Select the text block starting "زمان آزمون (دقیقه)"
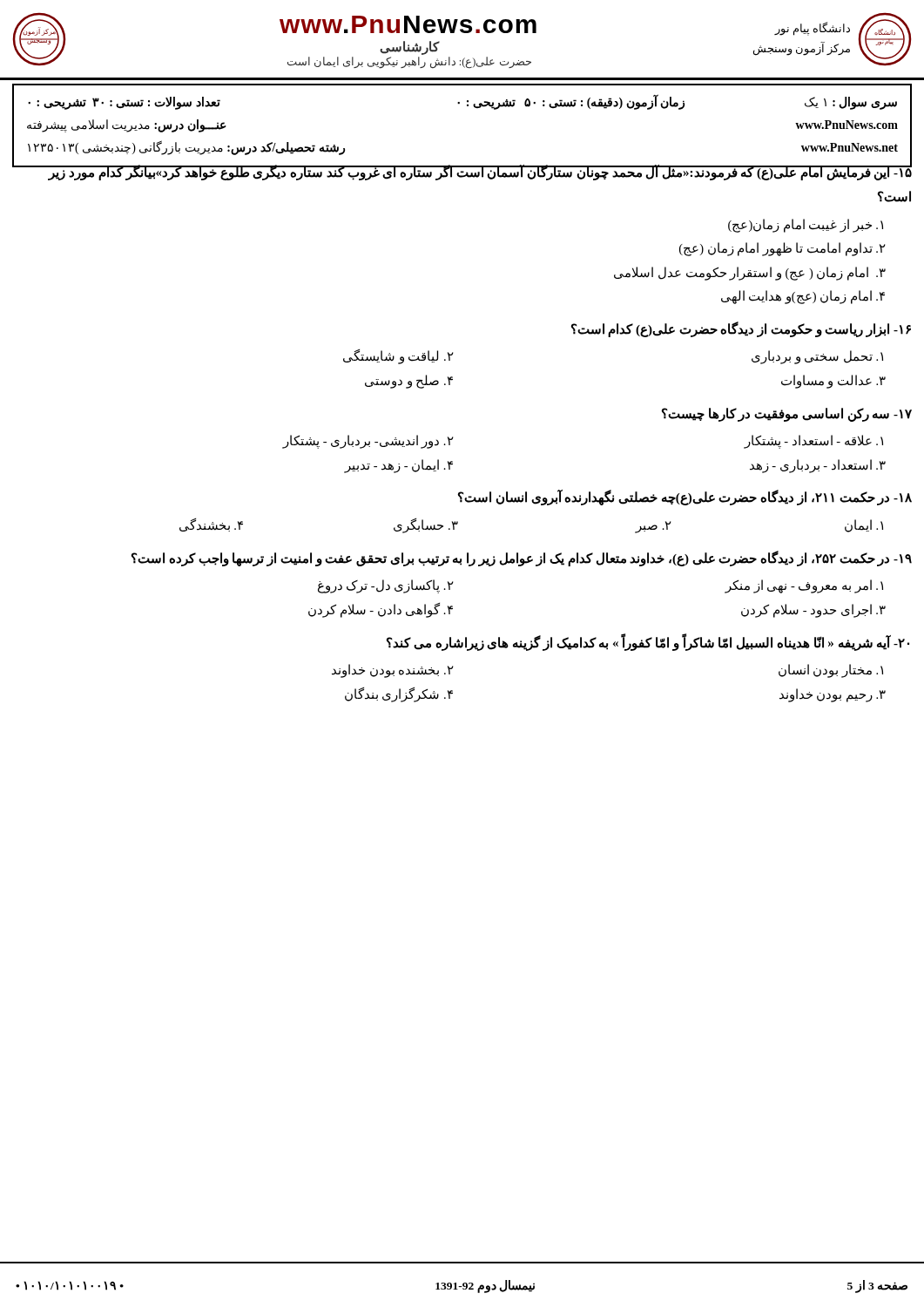924x1307 pixels. point(571,102)
